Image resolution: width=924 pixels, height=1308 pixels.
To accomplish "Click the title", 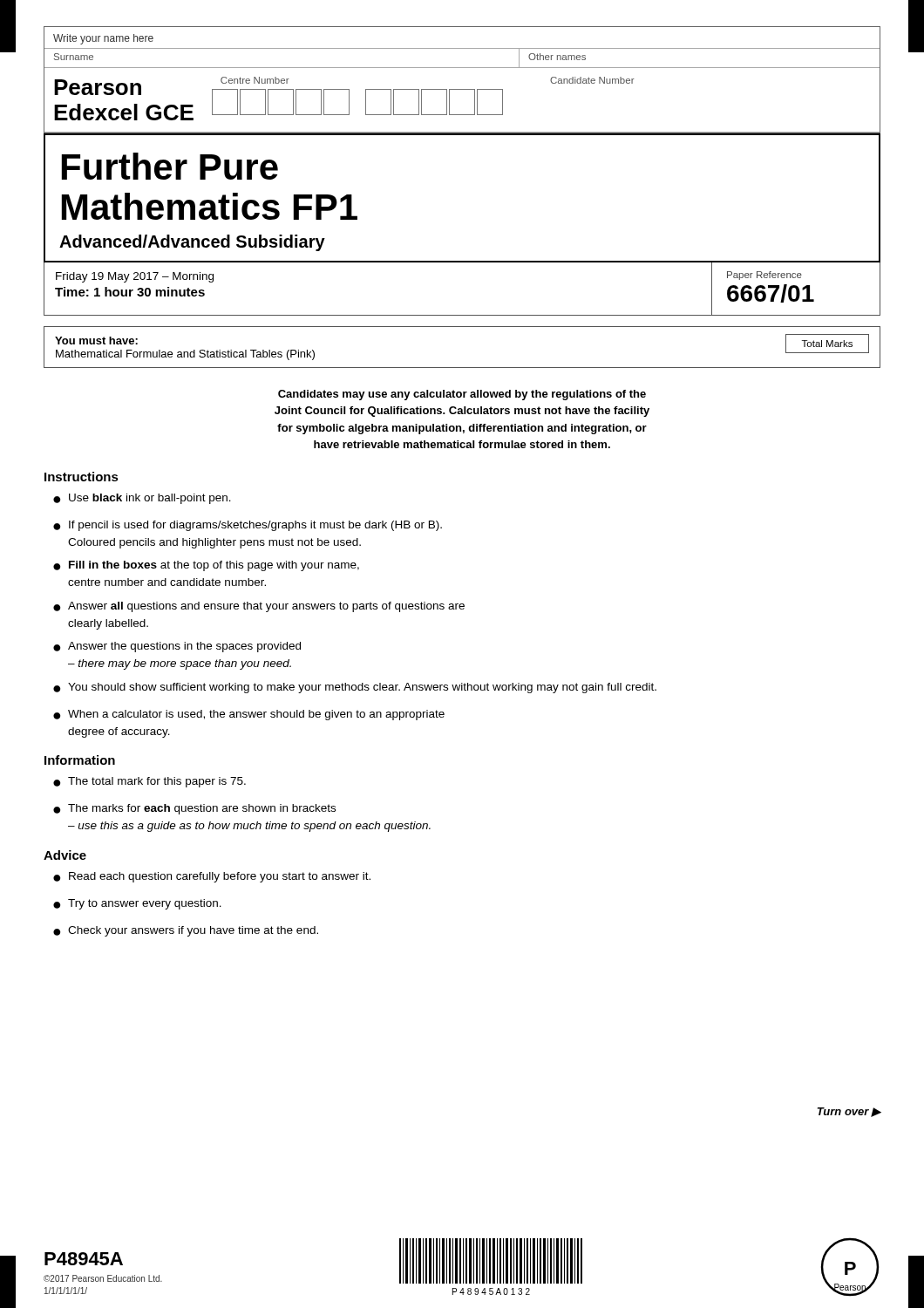I will point(462,199).
